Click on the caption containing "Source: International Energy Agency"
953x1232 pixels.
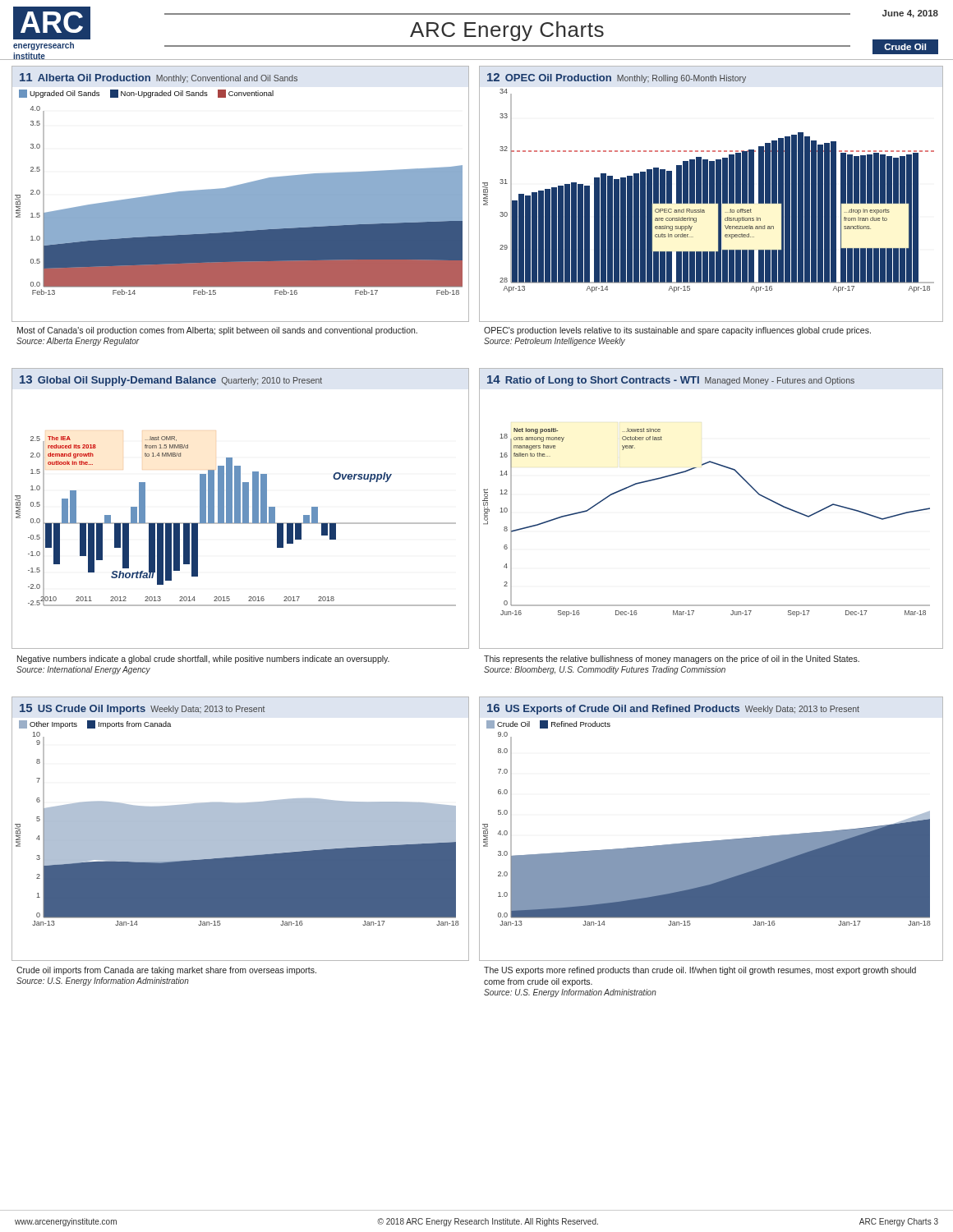click(83, 670)
